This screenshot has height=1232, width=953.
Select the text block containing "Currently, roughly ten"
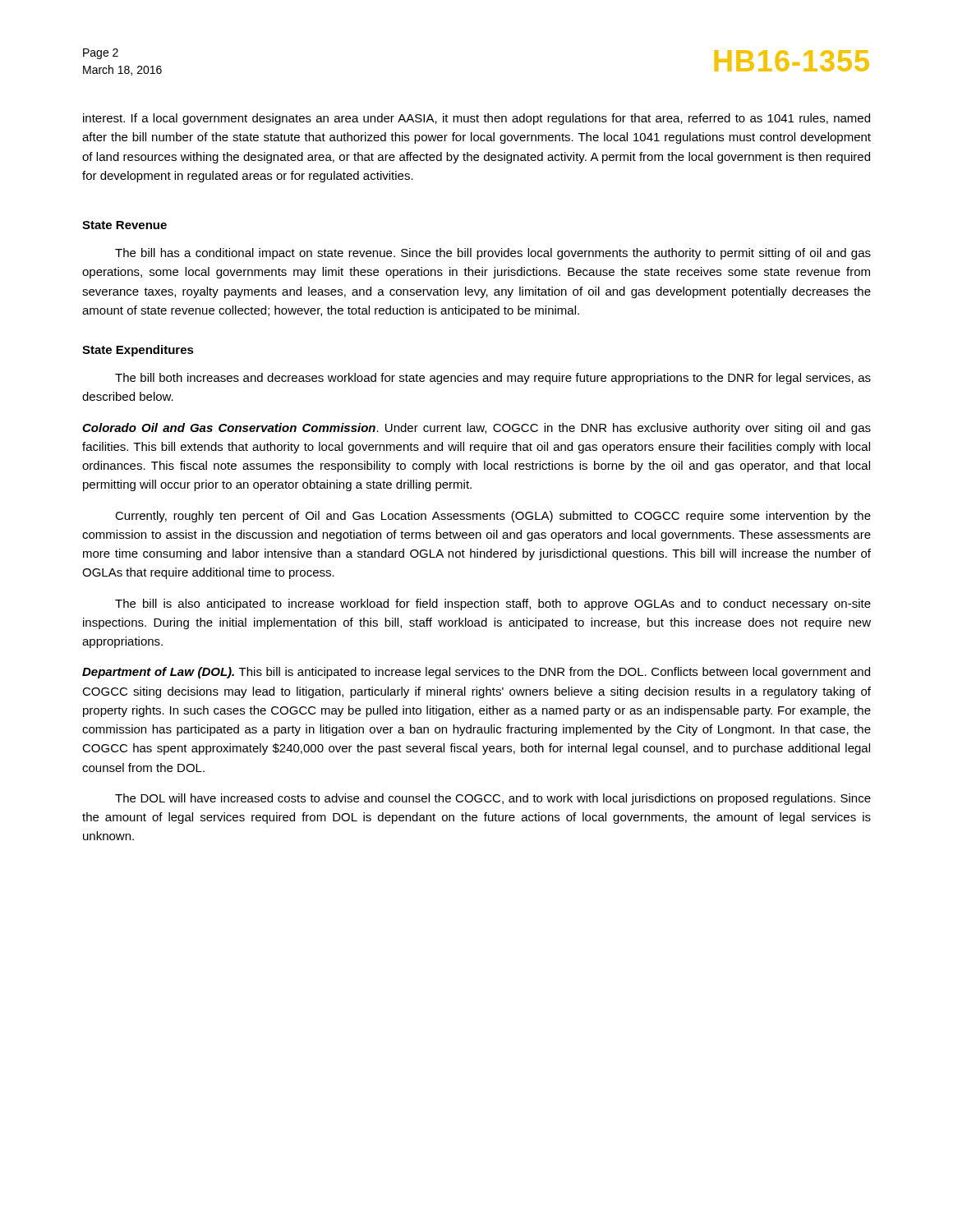476,544
